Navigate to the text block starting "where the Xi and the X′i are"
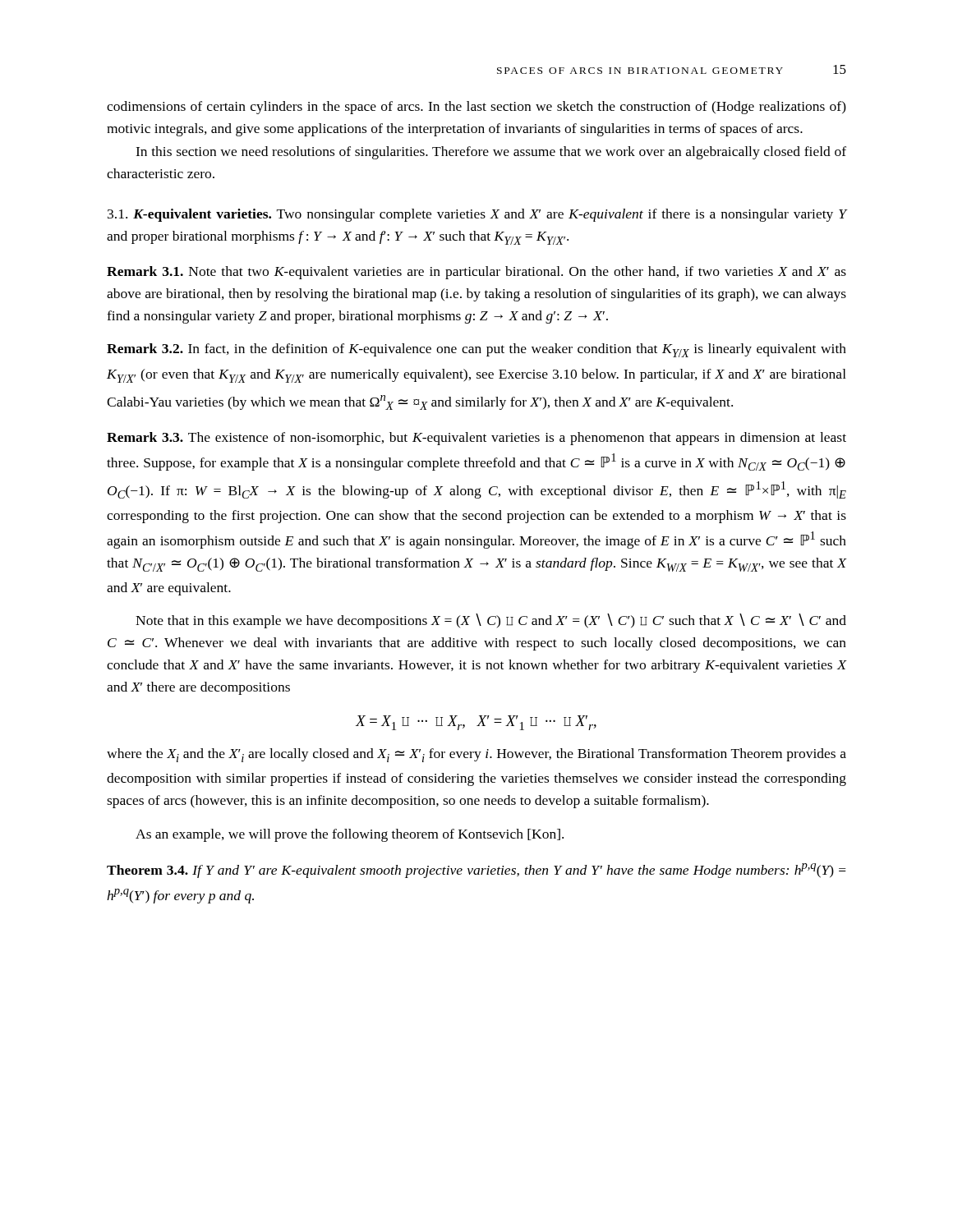Image resolution: width=953 pixels, height=1232 pixels. [476, 777]
